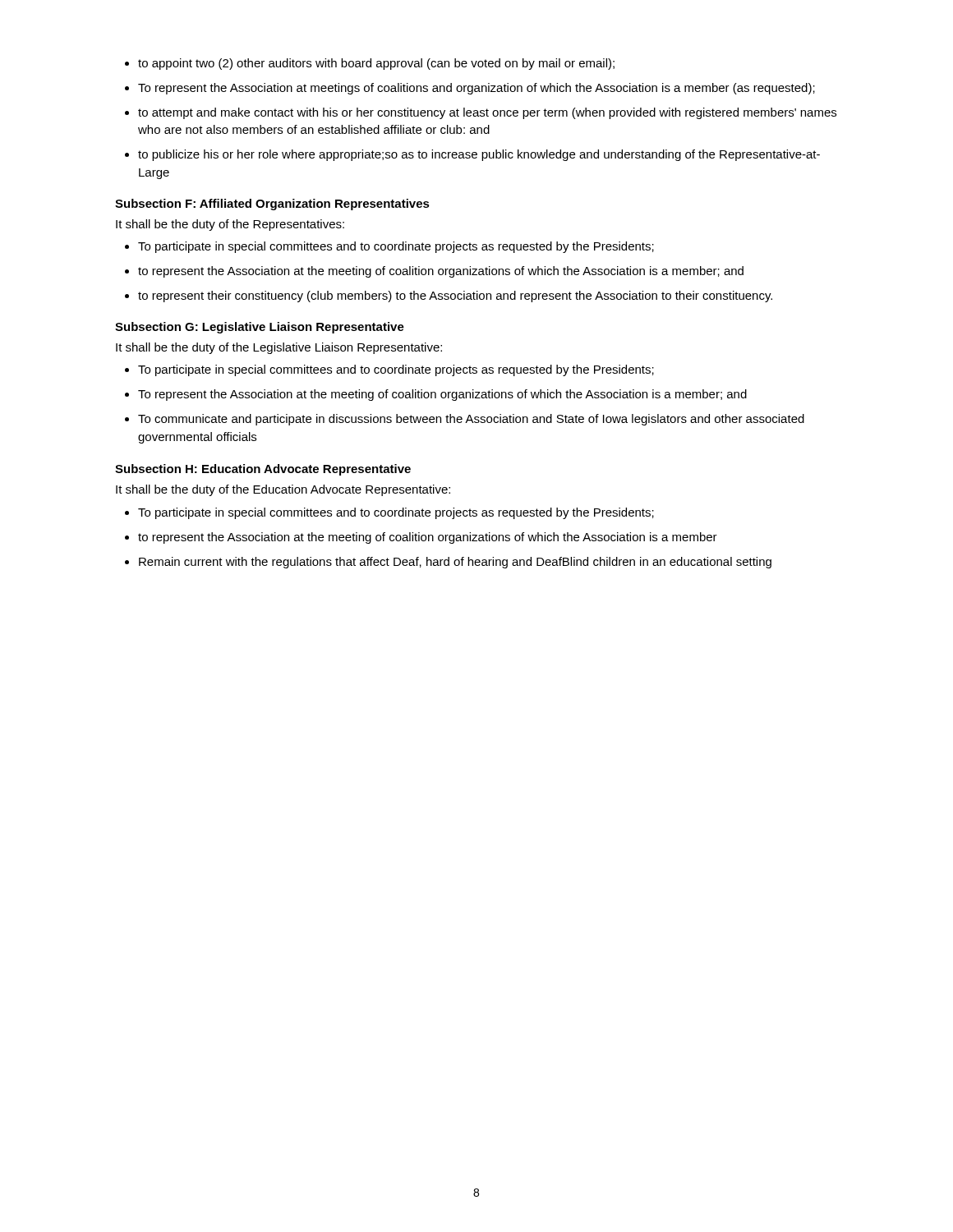Select the list item with the text "to represent their constituency (club members) to"
Viewport: 953px width, 1232px height.
488,295
